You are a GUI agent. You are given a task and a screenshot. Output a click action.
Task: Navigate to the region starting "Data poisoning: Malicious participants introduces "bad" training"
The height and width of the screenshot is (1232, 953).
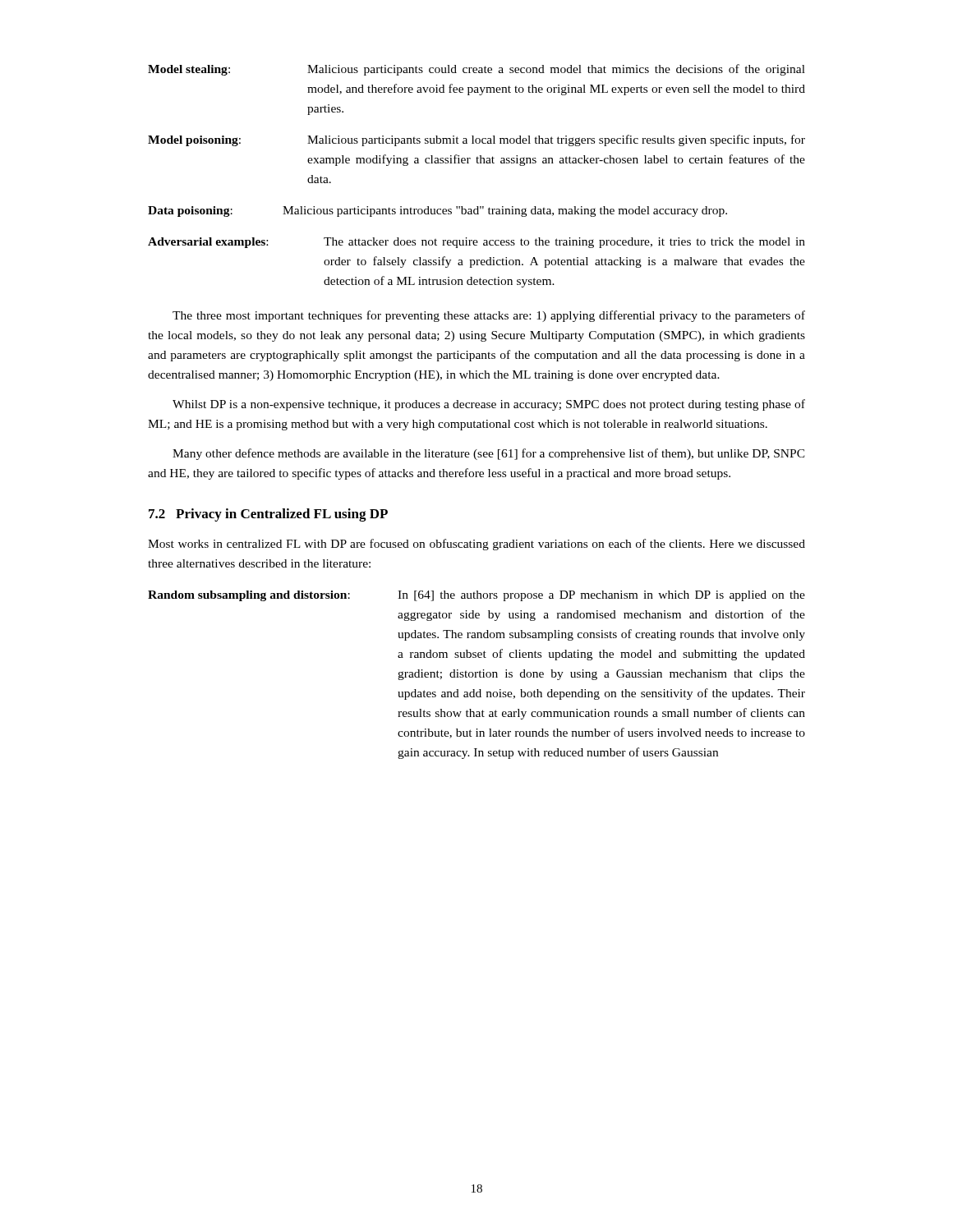click(x=476, y=210)
